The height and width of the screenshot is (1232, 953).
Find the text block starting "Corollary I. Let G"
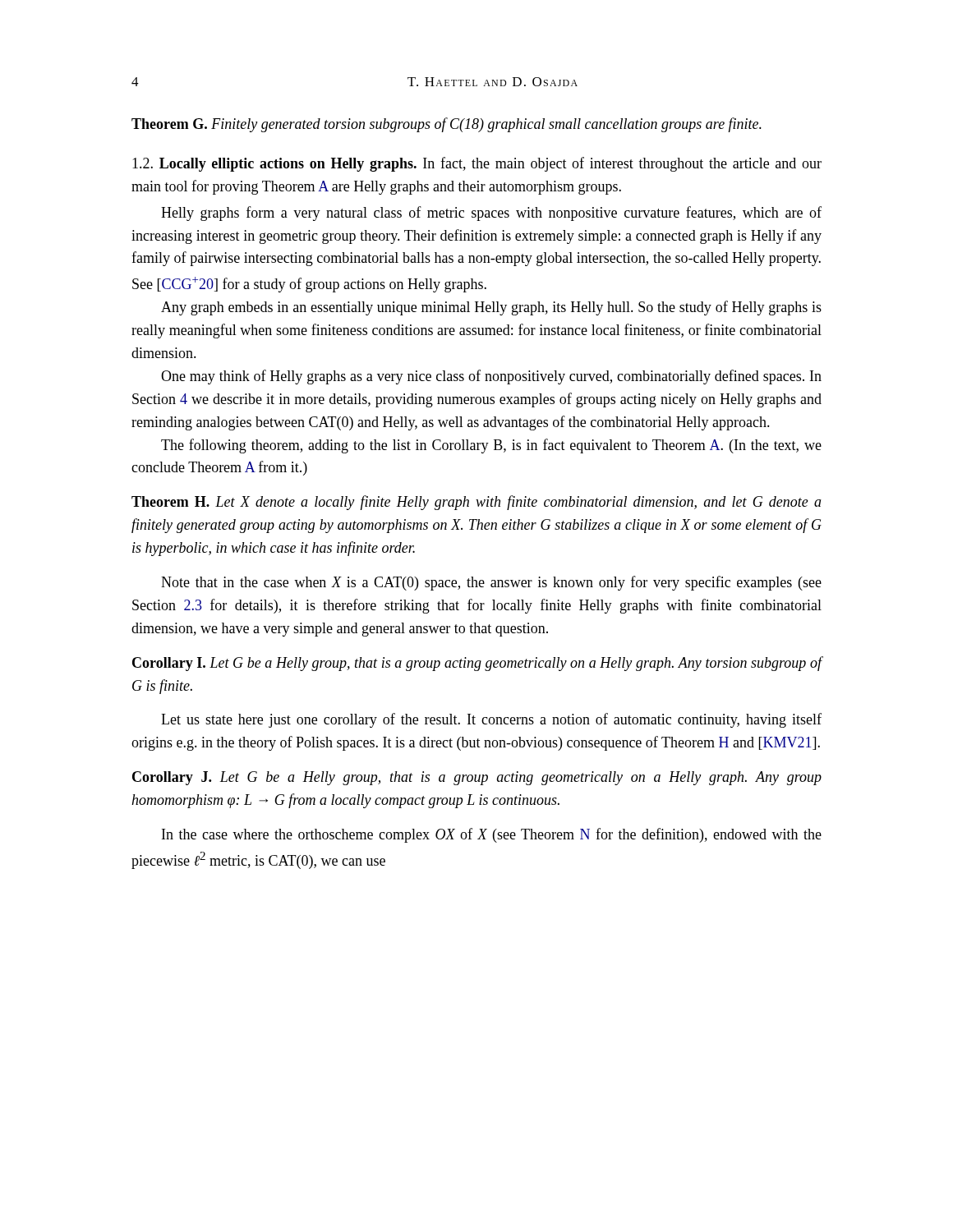click(476, 675)
